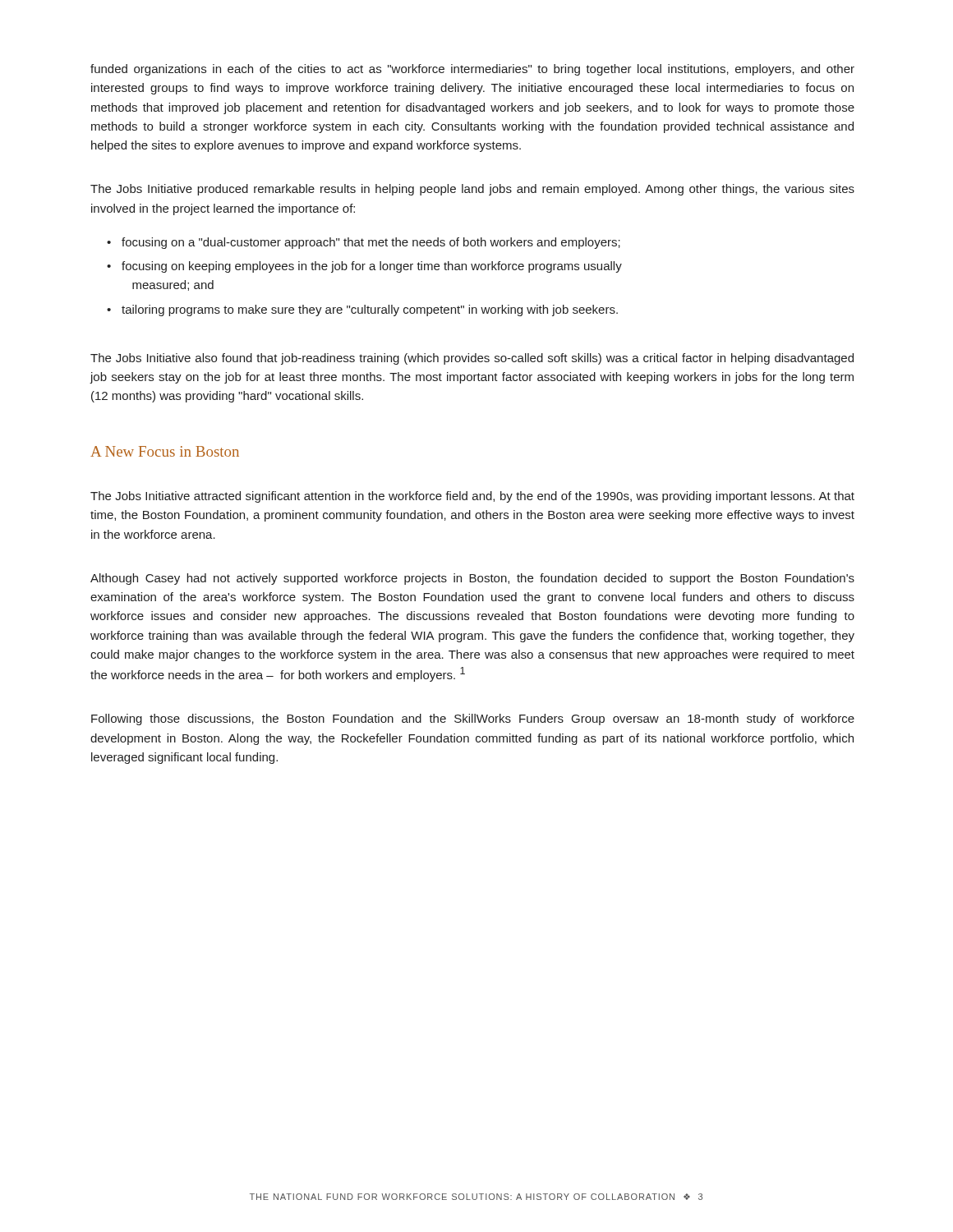Viewport: 953px width, 1232px height.
Task: Point to the text block starting "Following those discussions, the Boston Foundation and"
Action: [x=472, y=738]
